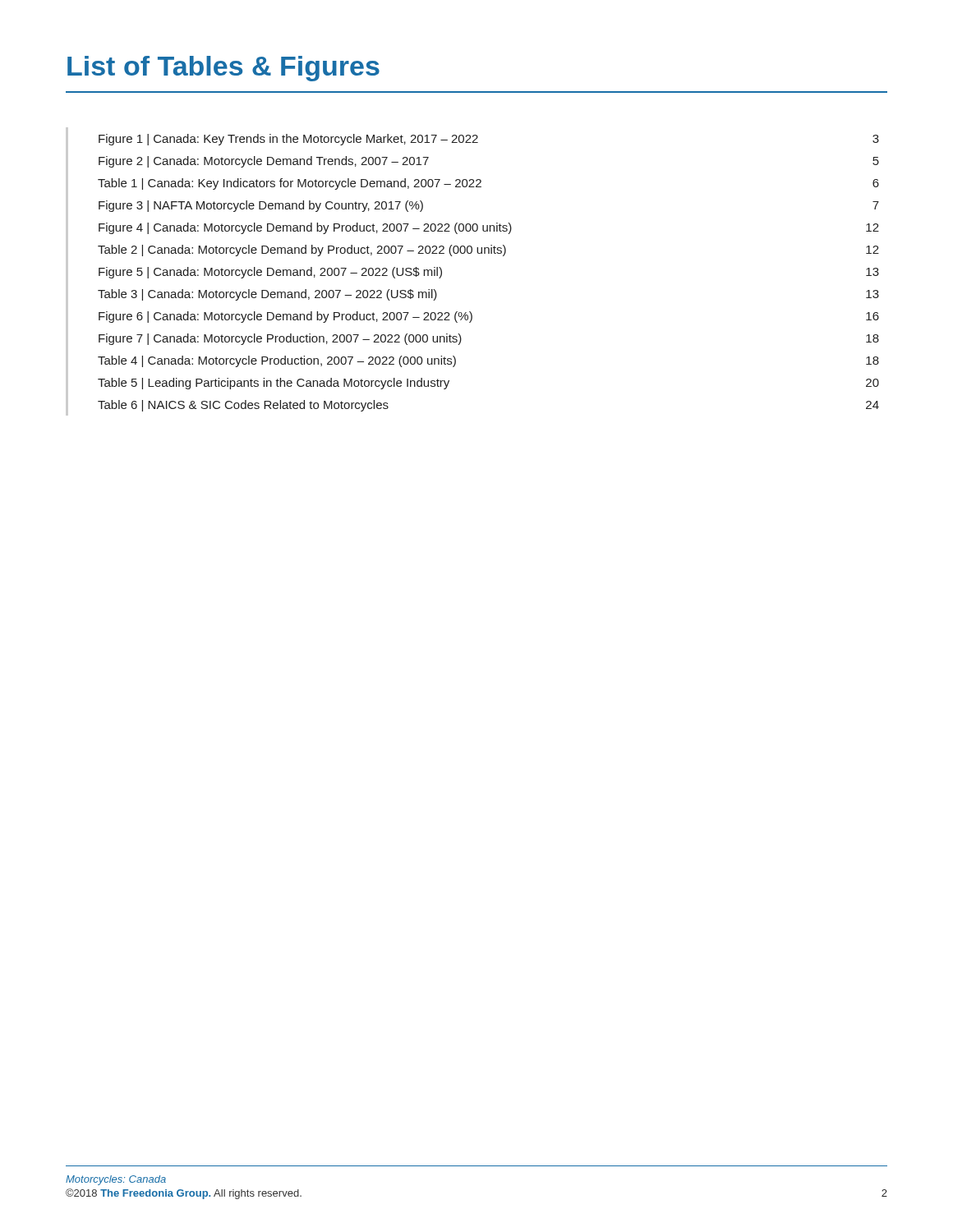Navigate to the region starting "Figure 3 | NAFTA"
Viewport: 953px width, 1232px height.
[x=265, y=207]
